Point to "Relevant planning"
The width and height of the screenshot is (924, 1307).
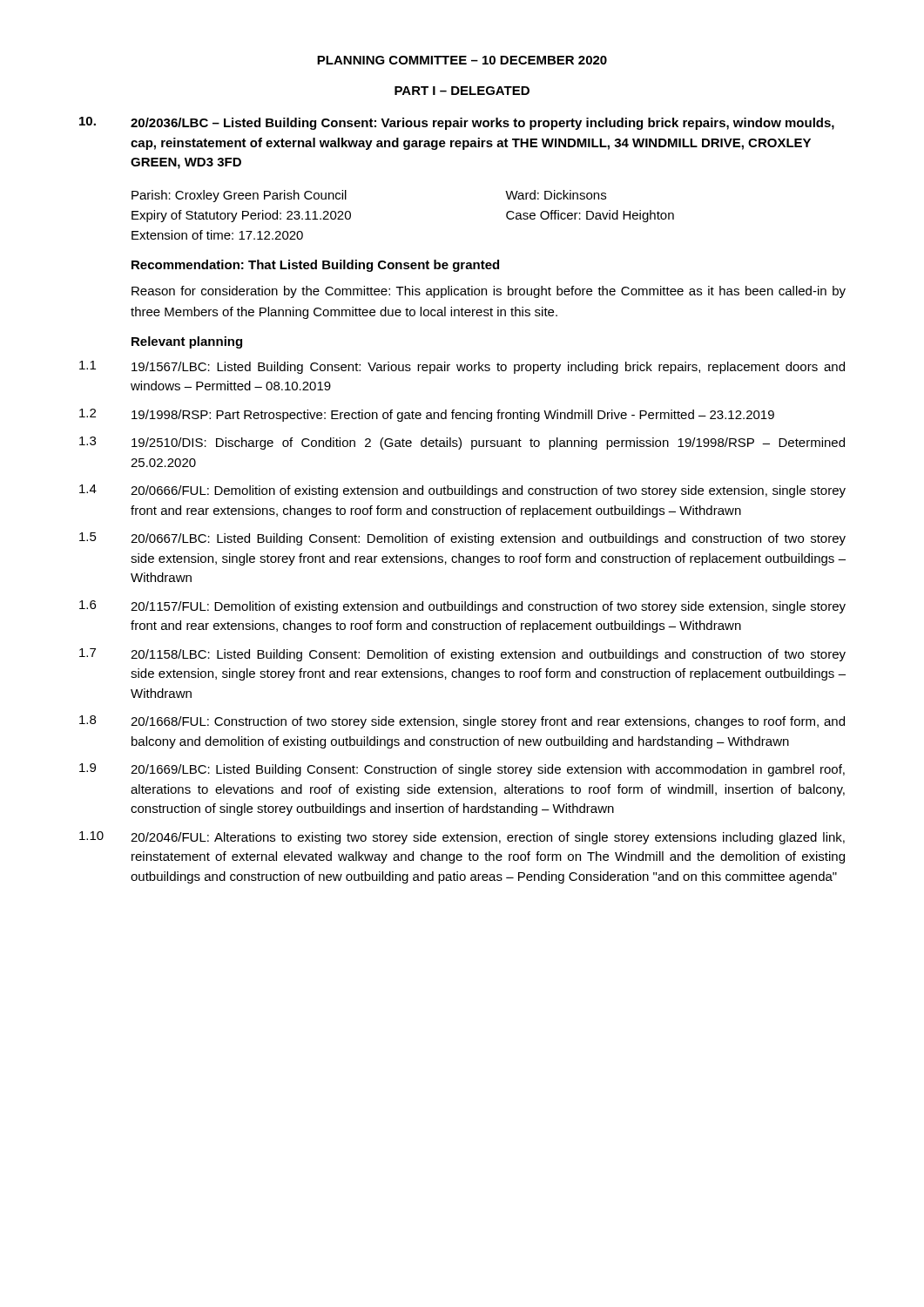point(187,341)
